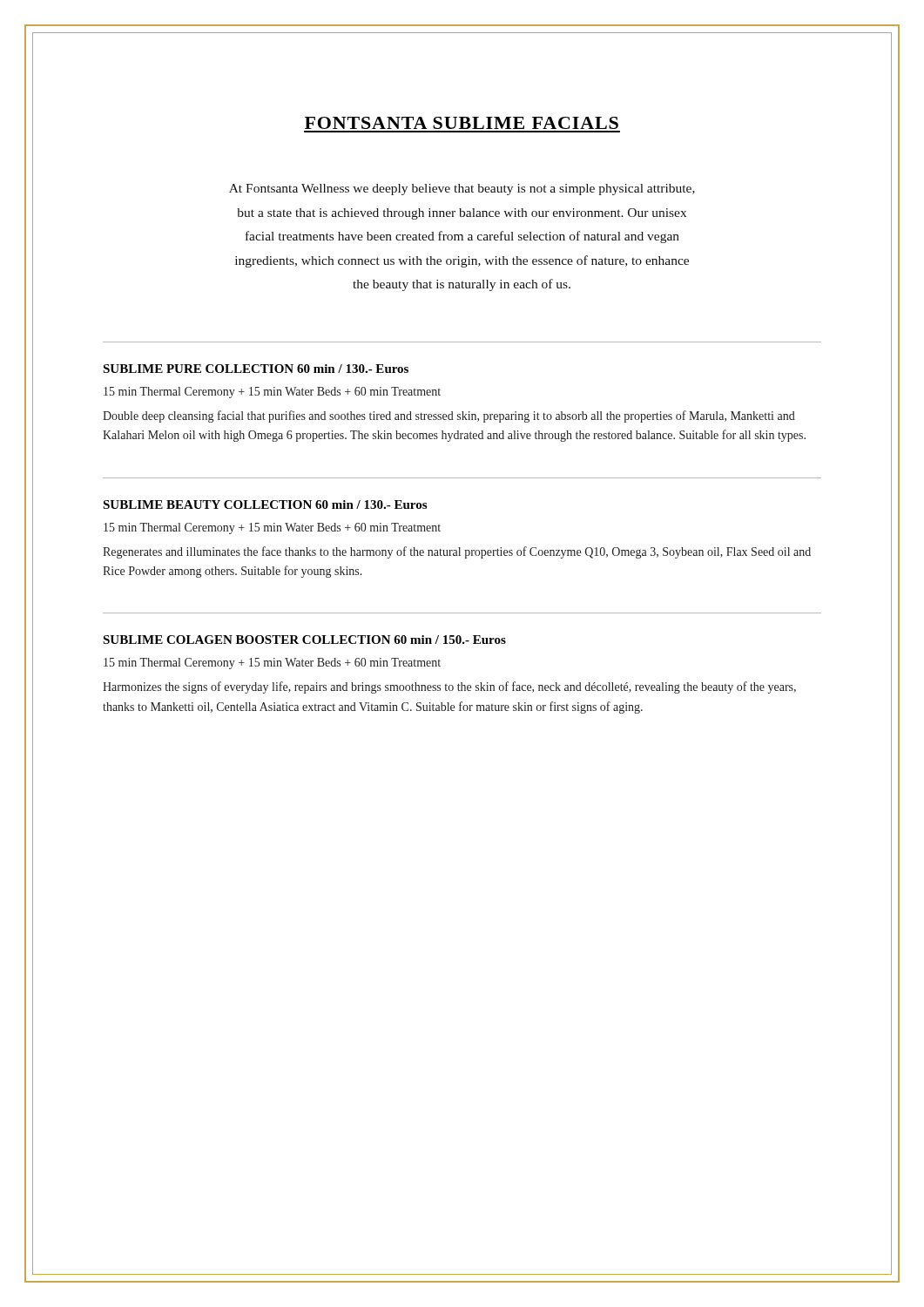The height and width of the screenshot is (1307, 924).
Task: Point to the block beginning "Regenerates and illuminates"
Action: (457, 561)
